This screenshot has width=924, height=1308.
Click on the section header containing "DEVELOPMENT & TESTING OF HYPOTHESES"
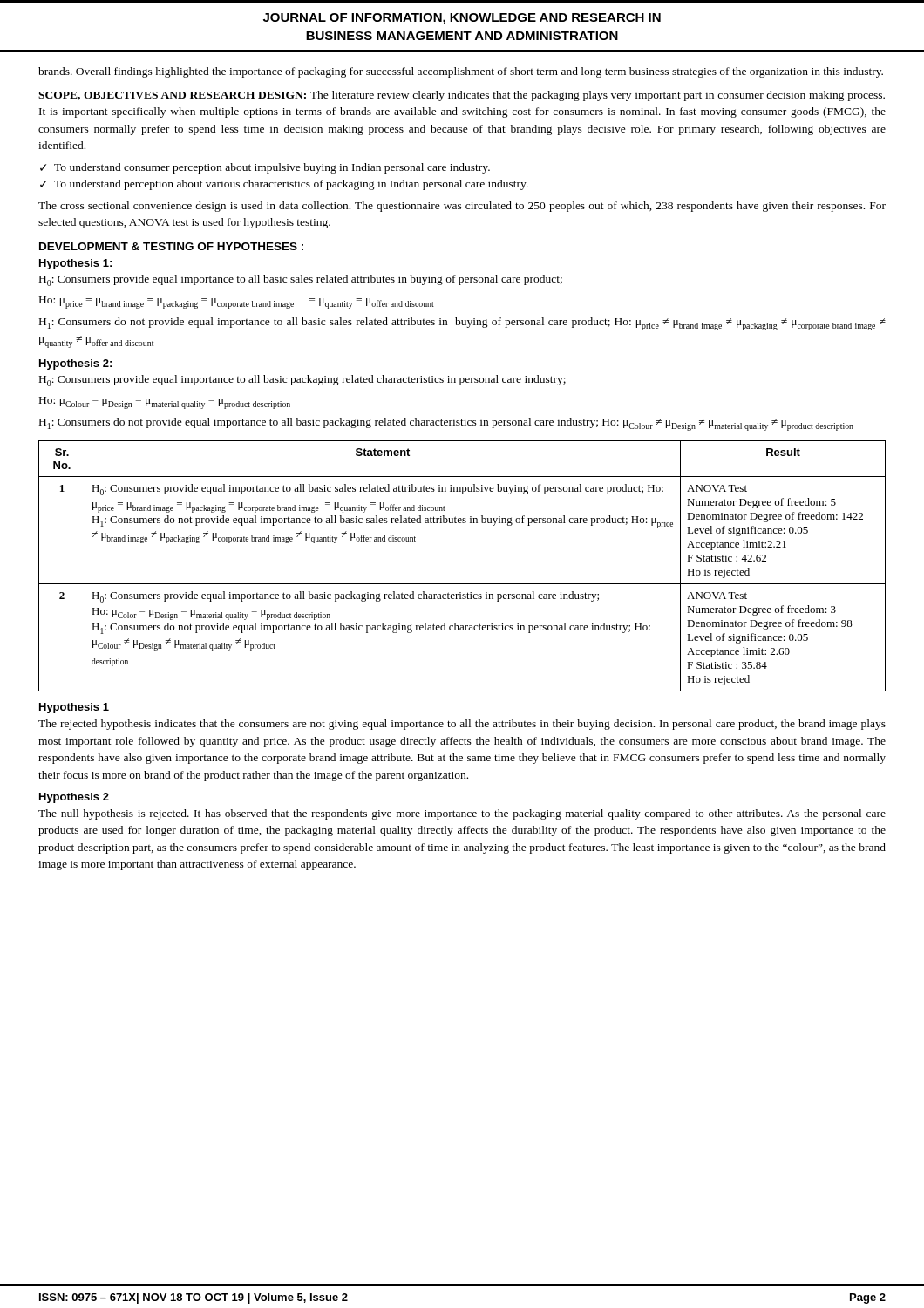pos(171,246)
